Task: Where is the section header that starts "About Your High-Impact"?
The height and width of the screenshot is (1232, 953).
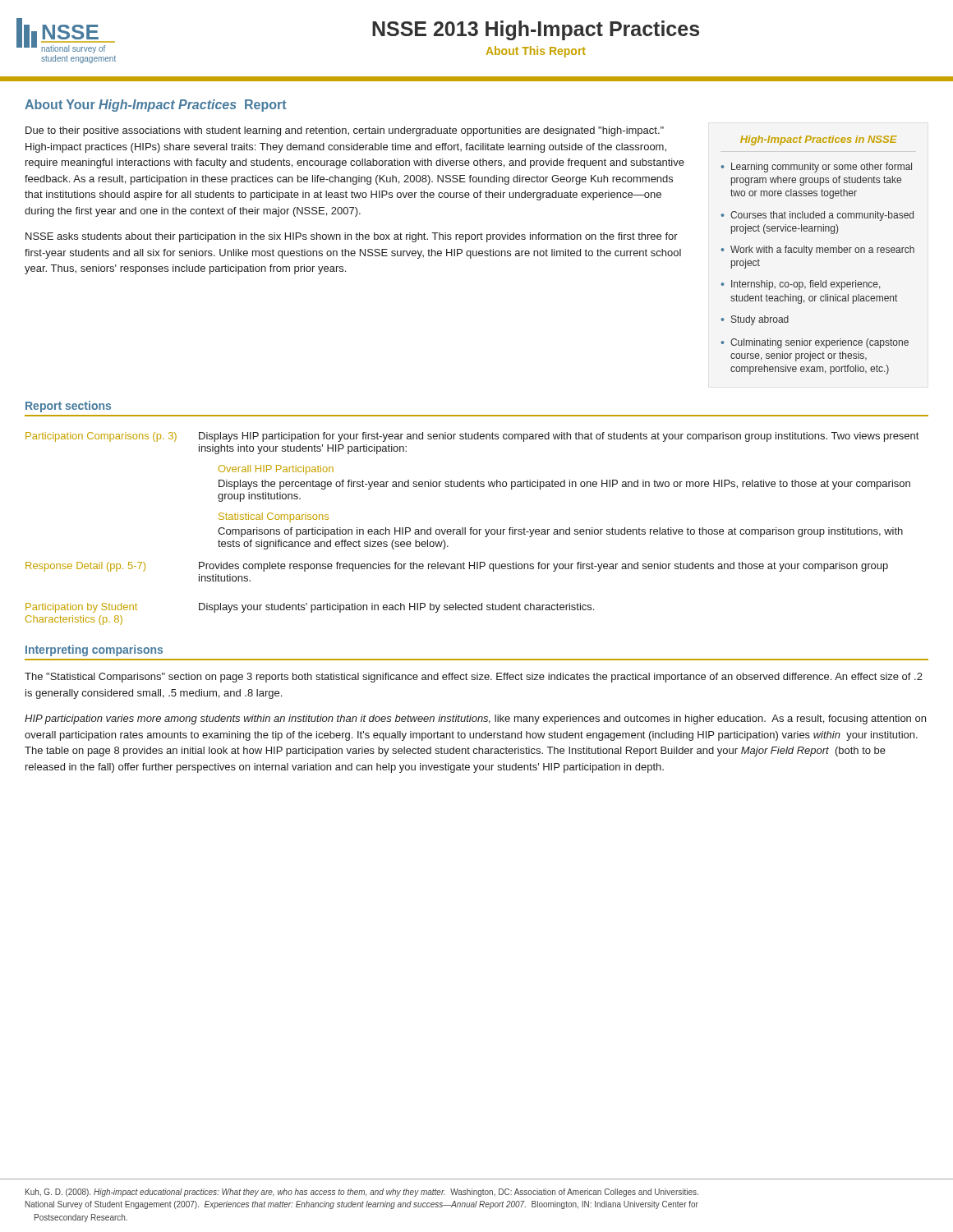Action: [x=156, y=105]
